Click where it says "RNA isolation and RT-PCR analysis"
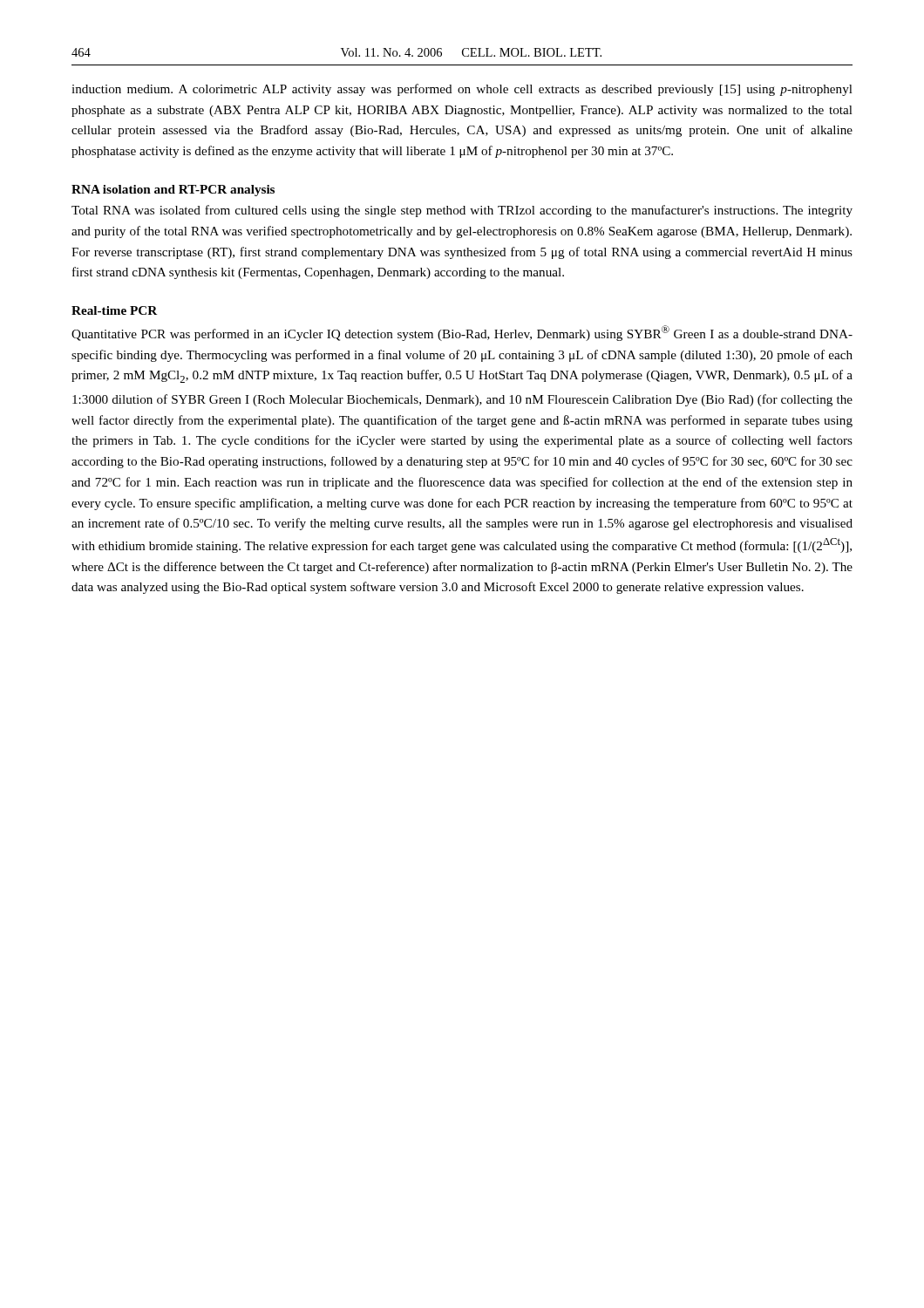This screenshot has width=924, height=1308. (x=173, y=189)
